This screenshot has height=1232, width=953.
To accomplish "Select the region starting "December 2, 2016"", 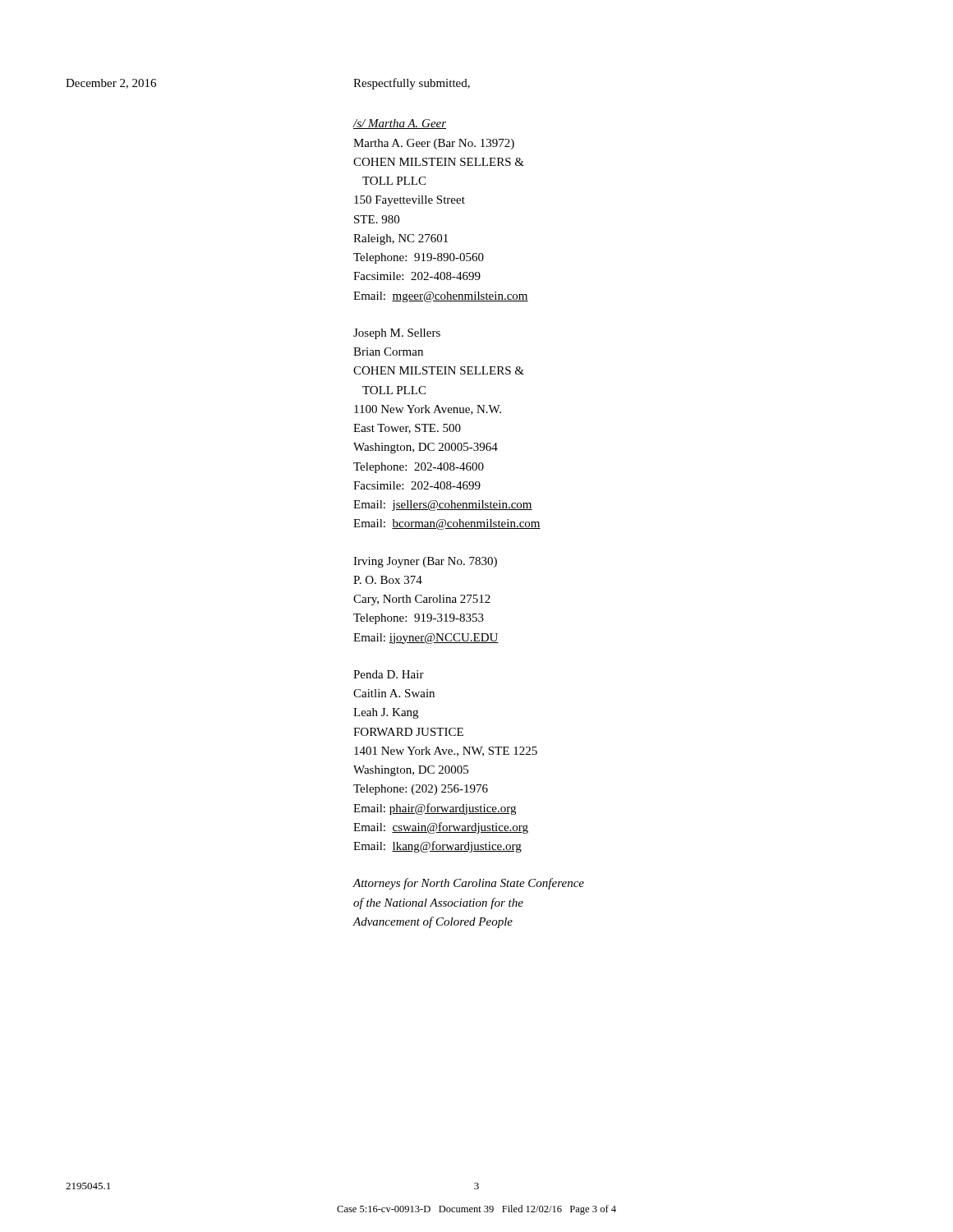I will pyautogui.click(x=111, y=83).
